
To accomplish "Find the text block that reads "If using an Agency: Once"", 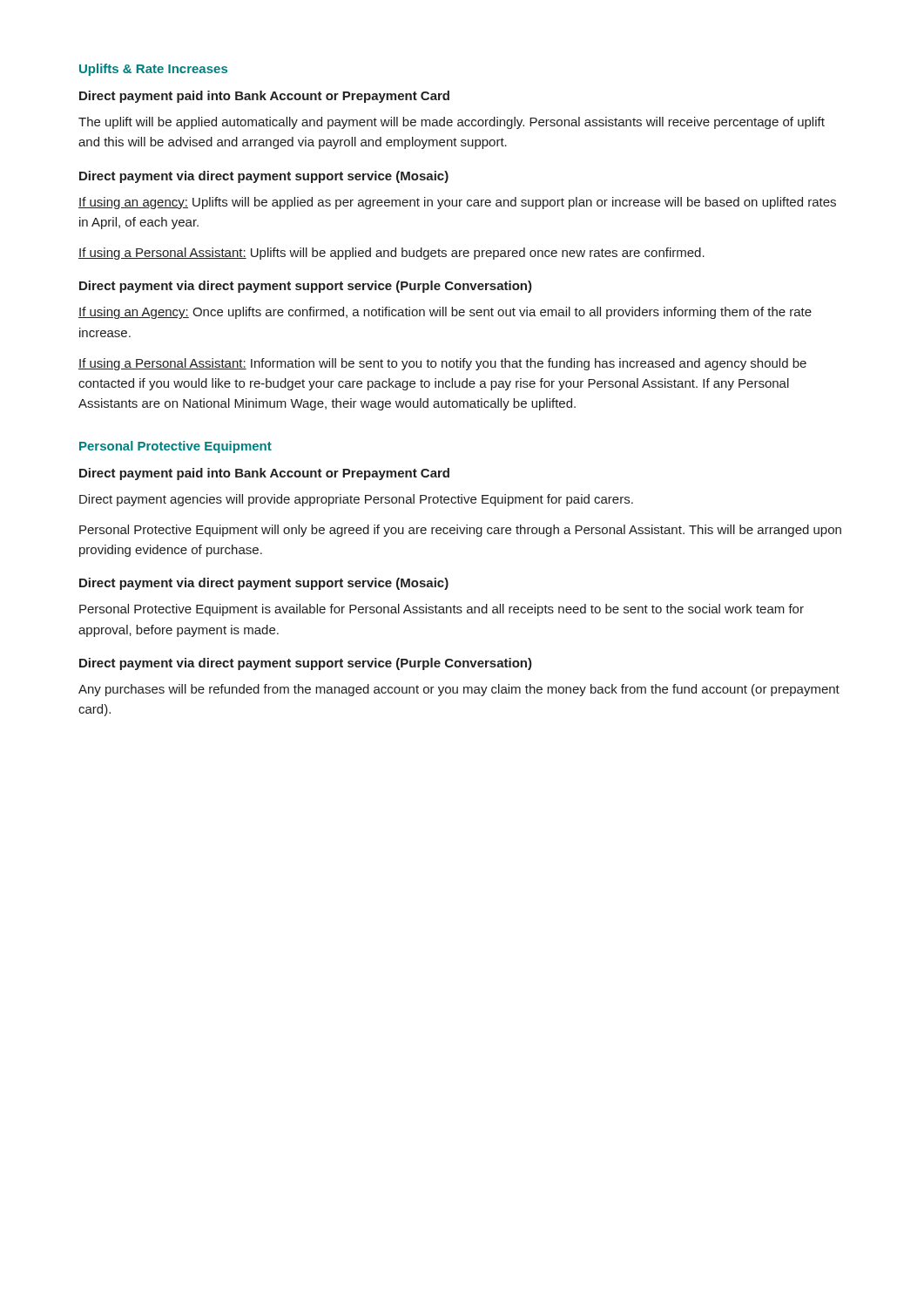I will pos(445,322).
